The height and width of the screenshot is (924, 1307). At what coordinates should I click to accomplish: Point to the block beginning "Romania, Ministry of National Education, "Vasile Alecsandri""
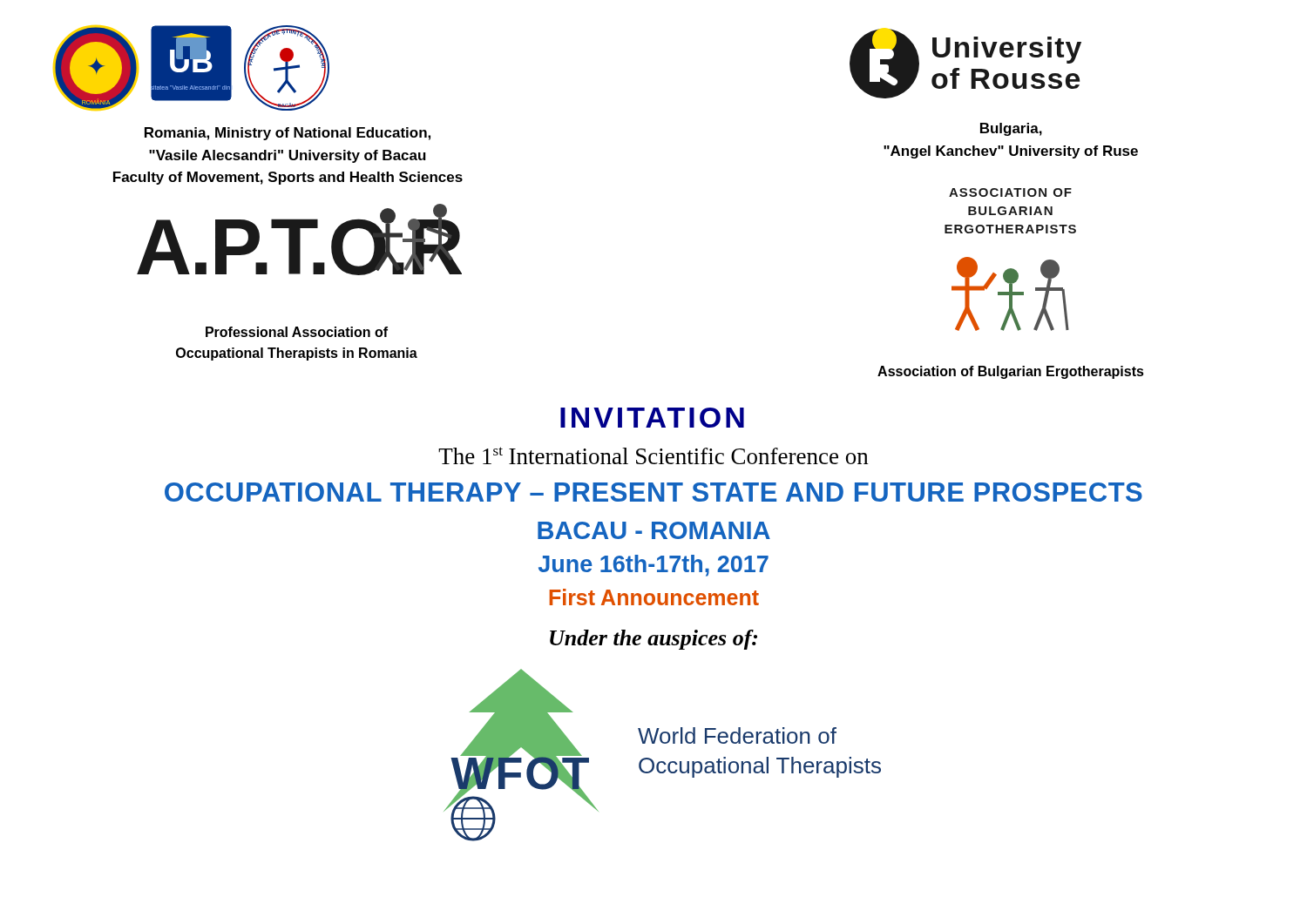(288, 155)
